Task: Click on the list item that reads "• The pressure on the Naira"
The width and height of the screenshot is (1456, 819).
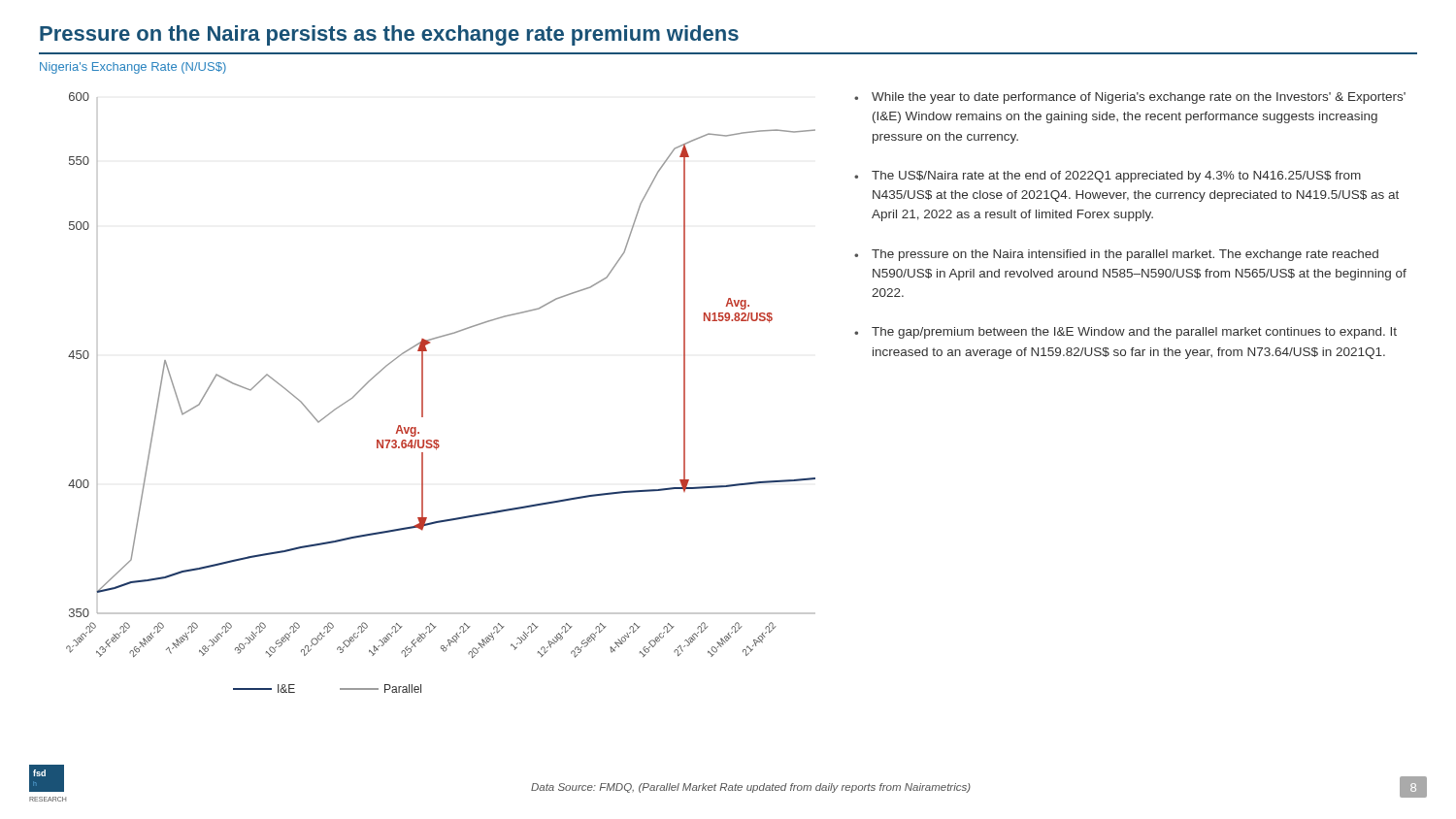Action: tap(1131, 274)
